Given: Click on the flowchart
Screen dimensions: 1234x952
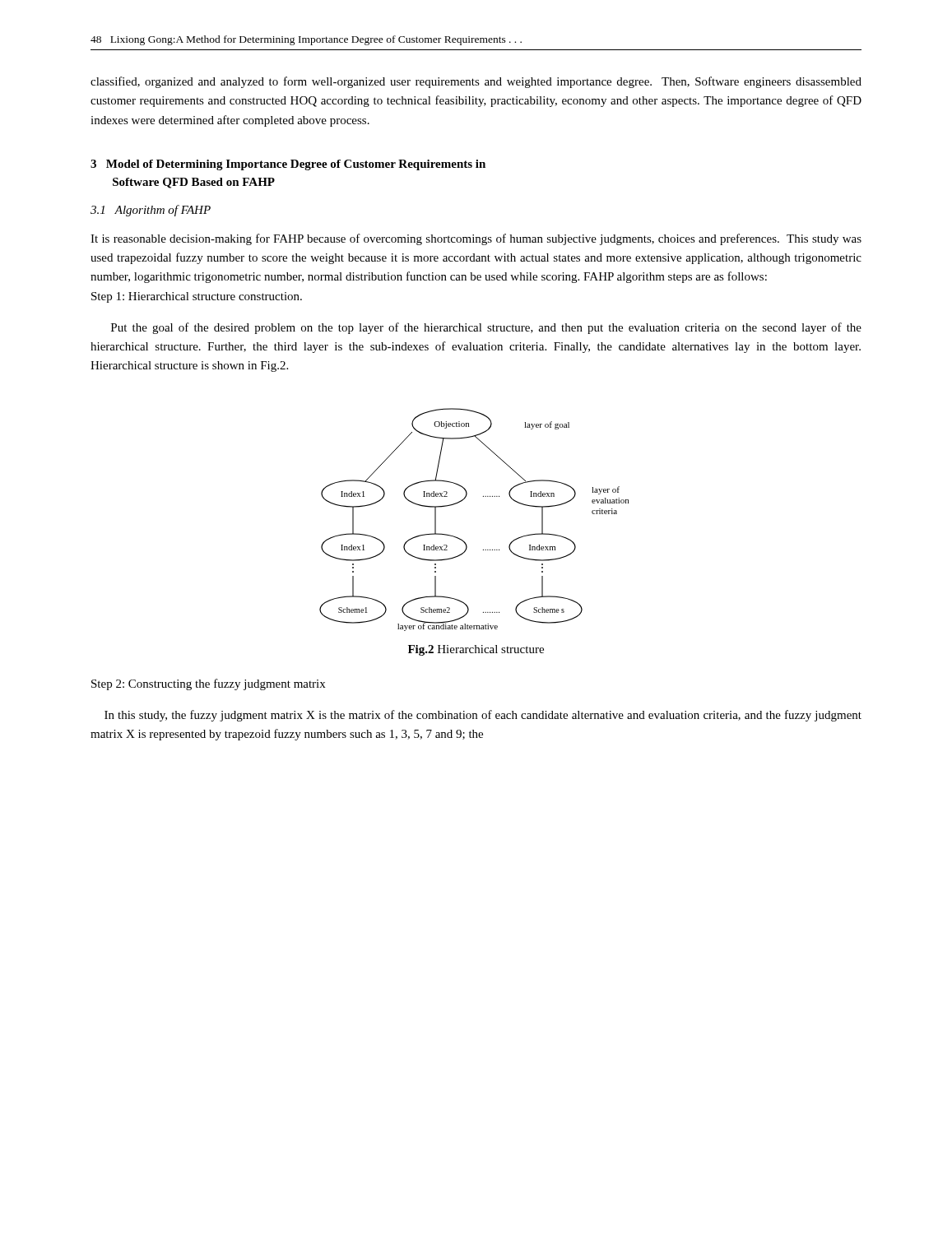Looking at the screenshot, I should (x=476, y=517).
